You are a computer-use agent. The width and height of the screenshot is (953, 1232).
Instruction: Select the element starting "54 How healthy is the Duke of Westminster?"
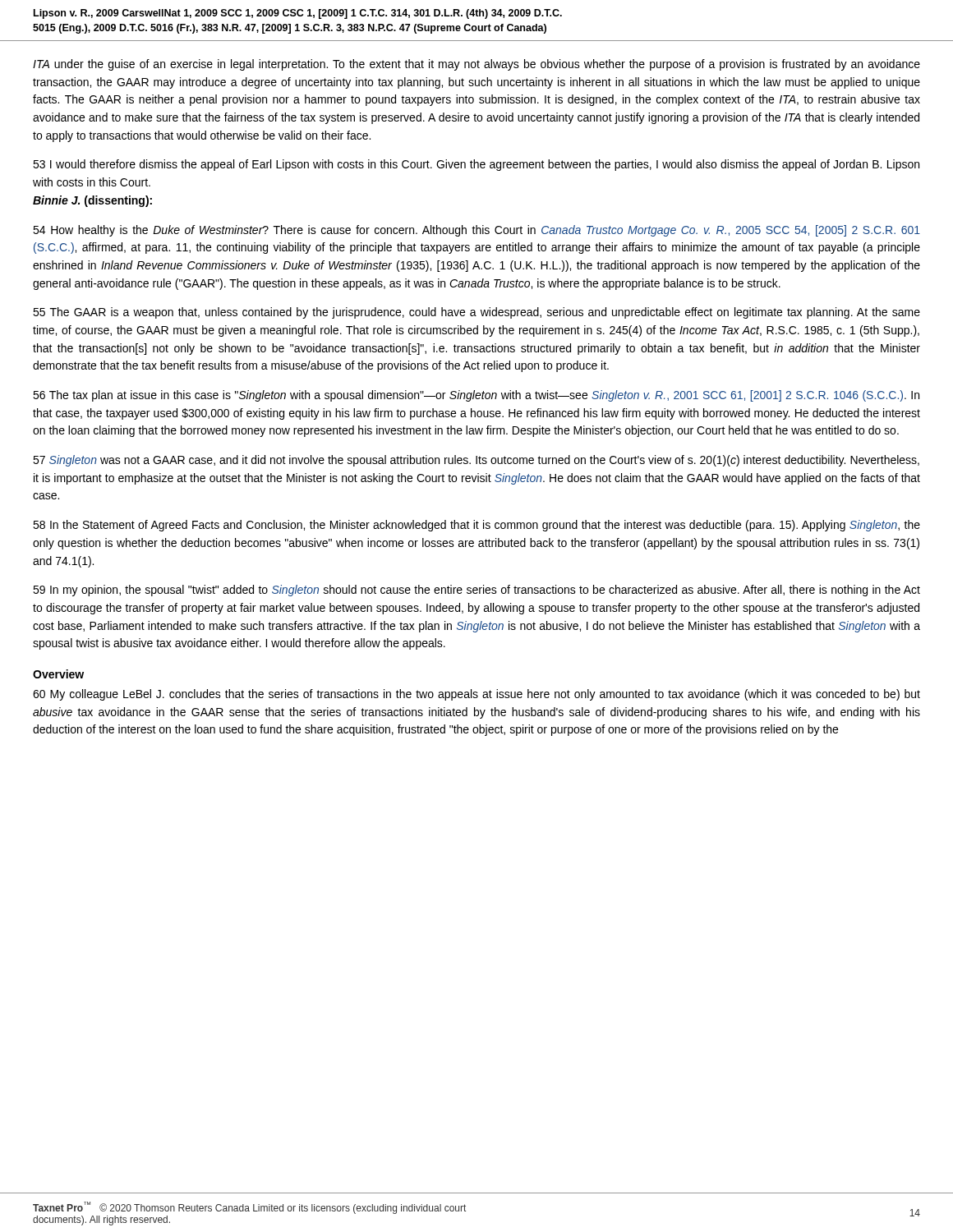point(476,256)
